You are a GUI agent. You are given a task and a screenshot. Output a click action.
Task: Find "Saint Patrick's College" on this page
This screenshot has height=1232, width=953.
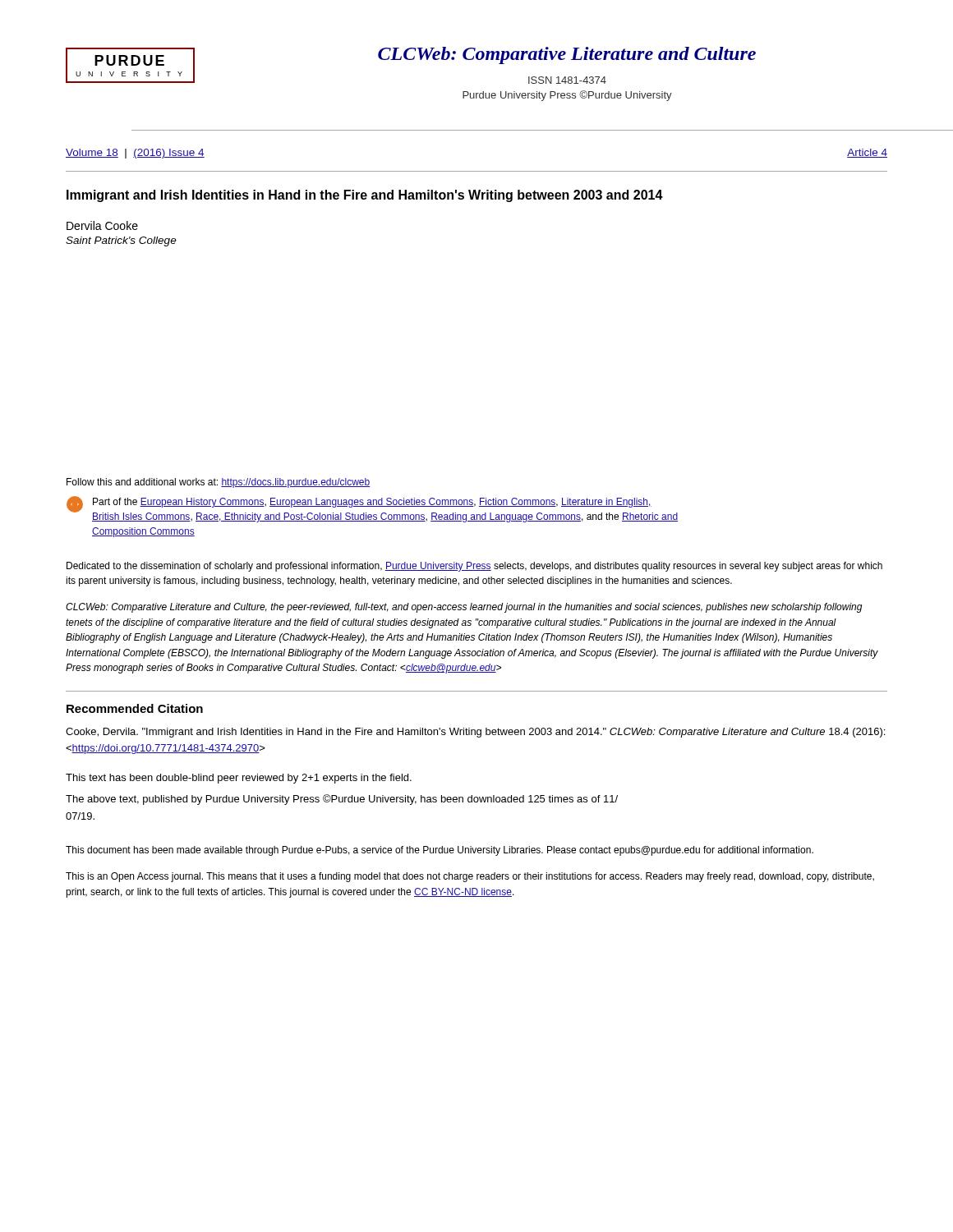coord(121,240)
